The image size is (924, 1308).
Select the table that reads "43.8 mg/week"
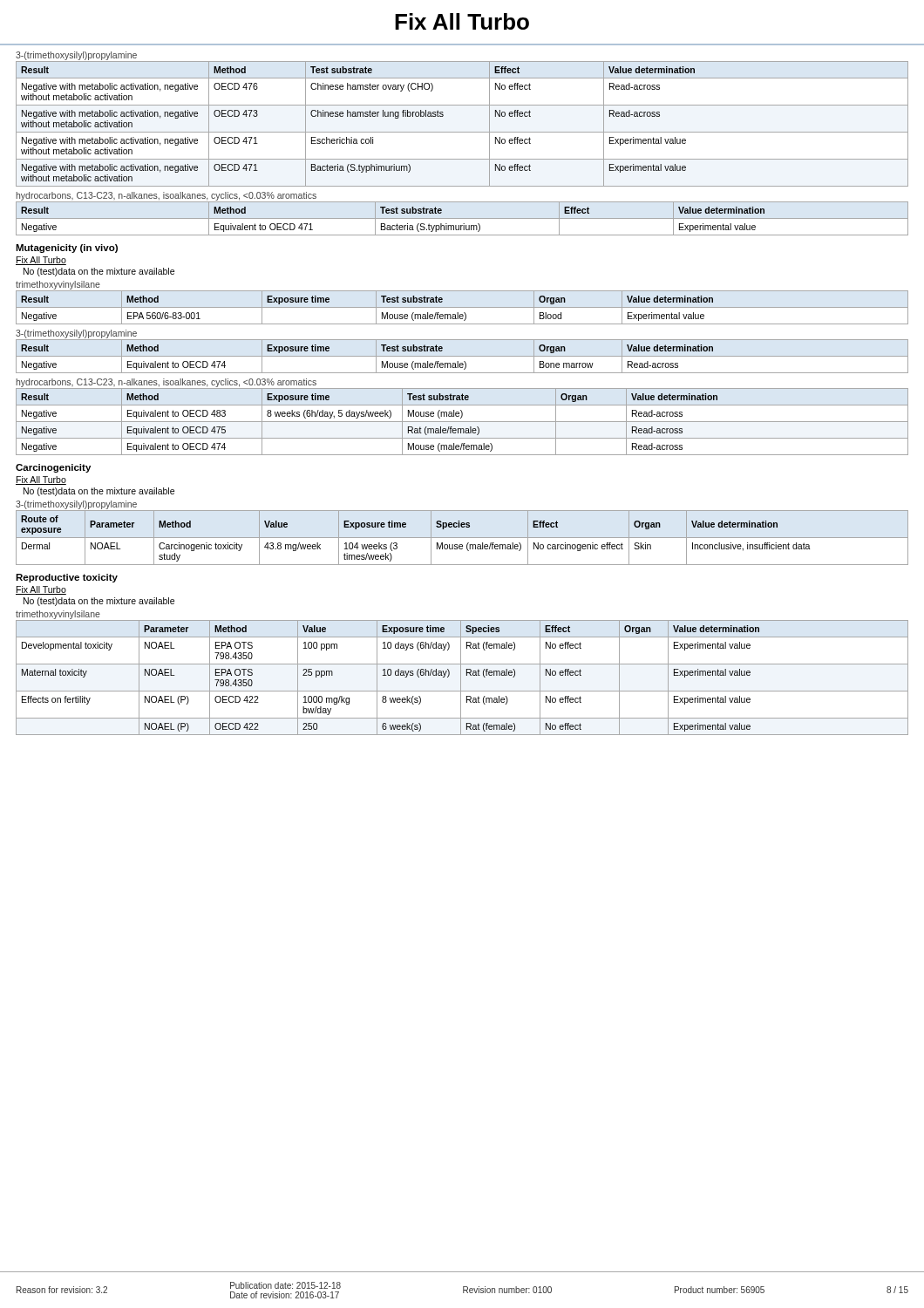(462, 538)
